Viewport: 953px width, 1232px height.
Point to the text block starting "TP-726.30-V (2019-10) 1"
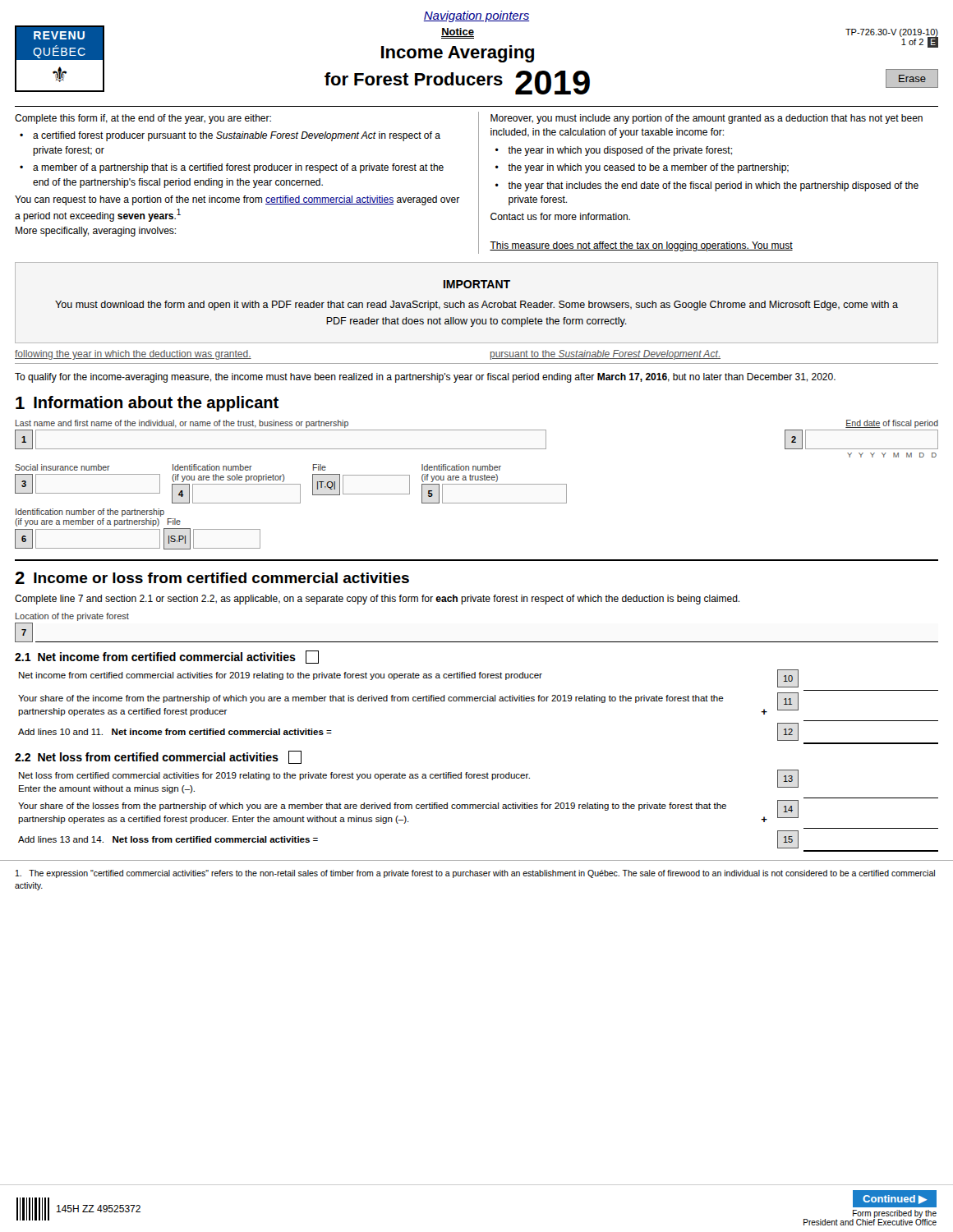pyautogui.click(x=892, y=57)
